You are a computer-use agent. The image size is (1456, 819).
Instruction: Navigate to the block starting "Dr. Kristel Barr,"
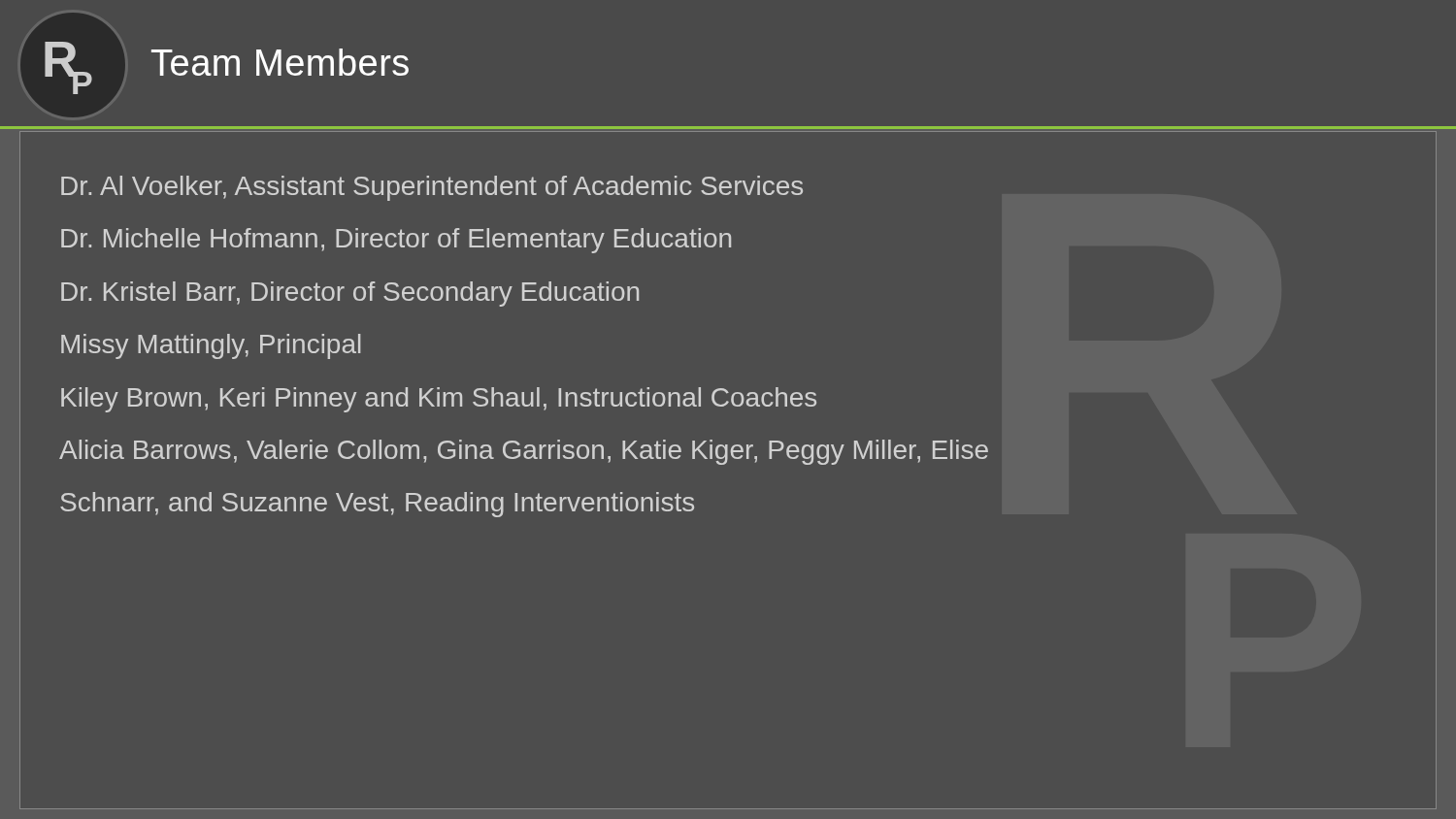pyautogui.click(x=350, y=291)
